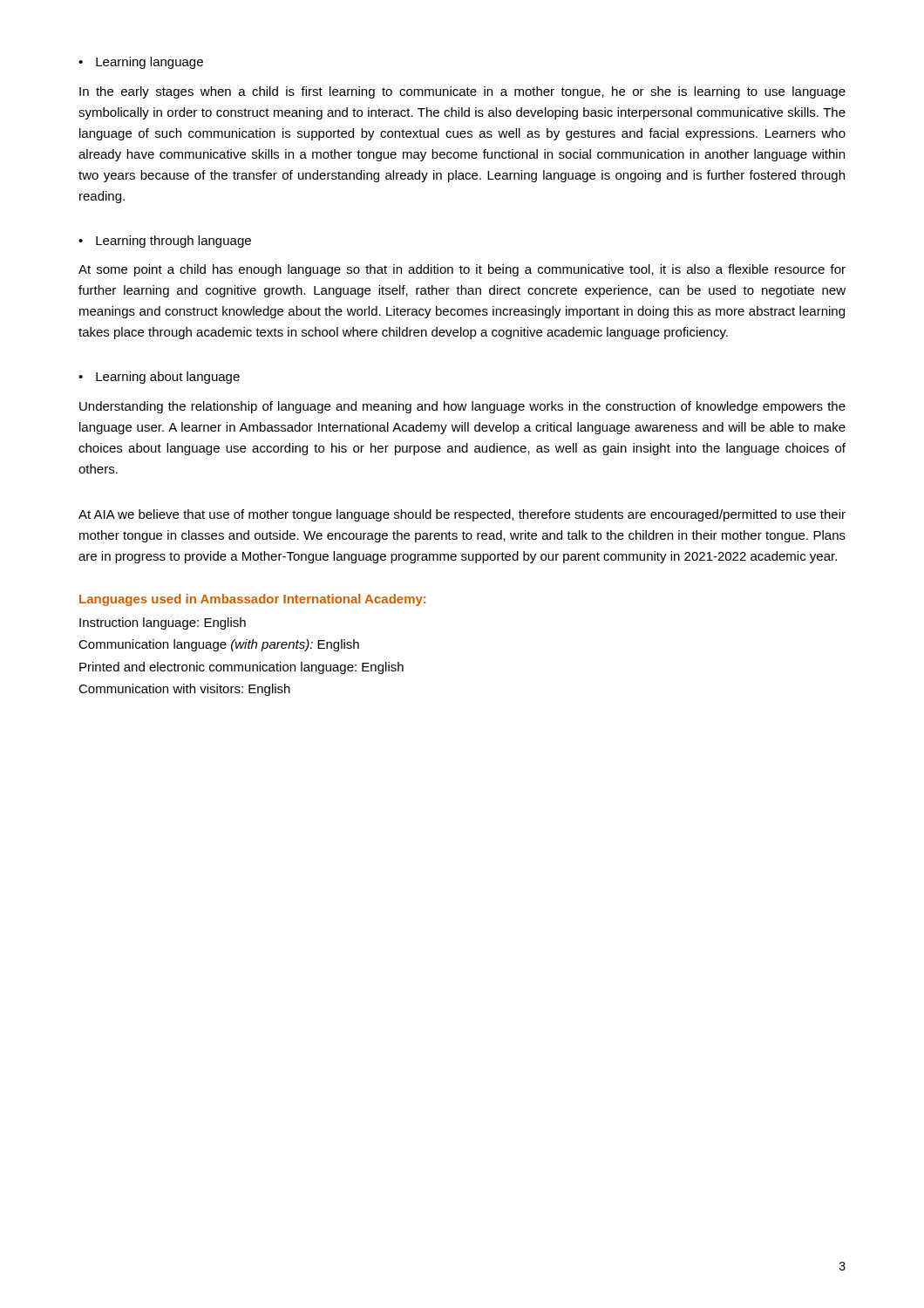The image size is (924, 1308).
Task: Locate the text block containing "At AIA we"
Action: 462,535
